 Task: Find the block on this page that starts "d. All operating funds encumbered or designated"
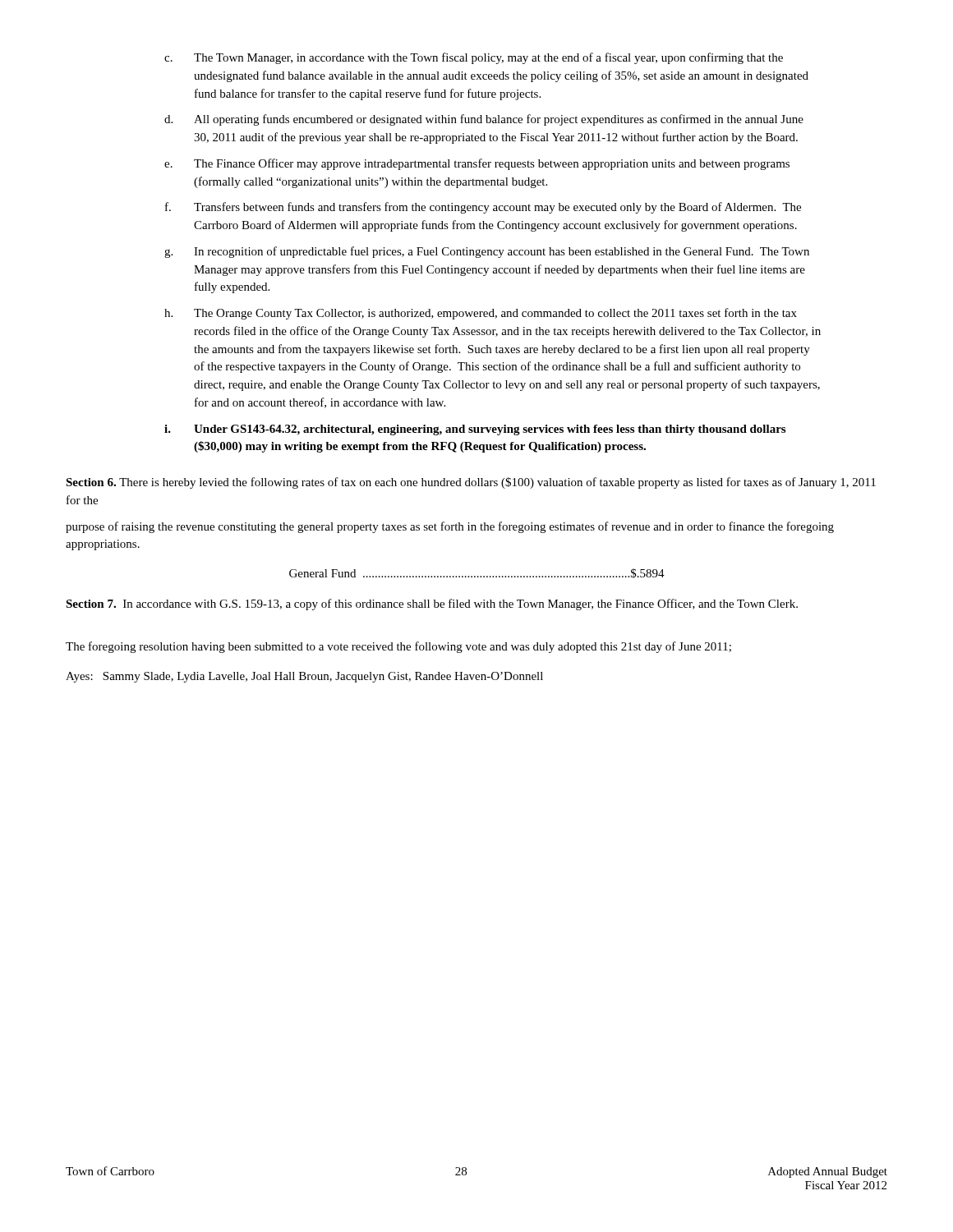tap(493, 129)
